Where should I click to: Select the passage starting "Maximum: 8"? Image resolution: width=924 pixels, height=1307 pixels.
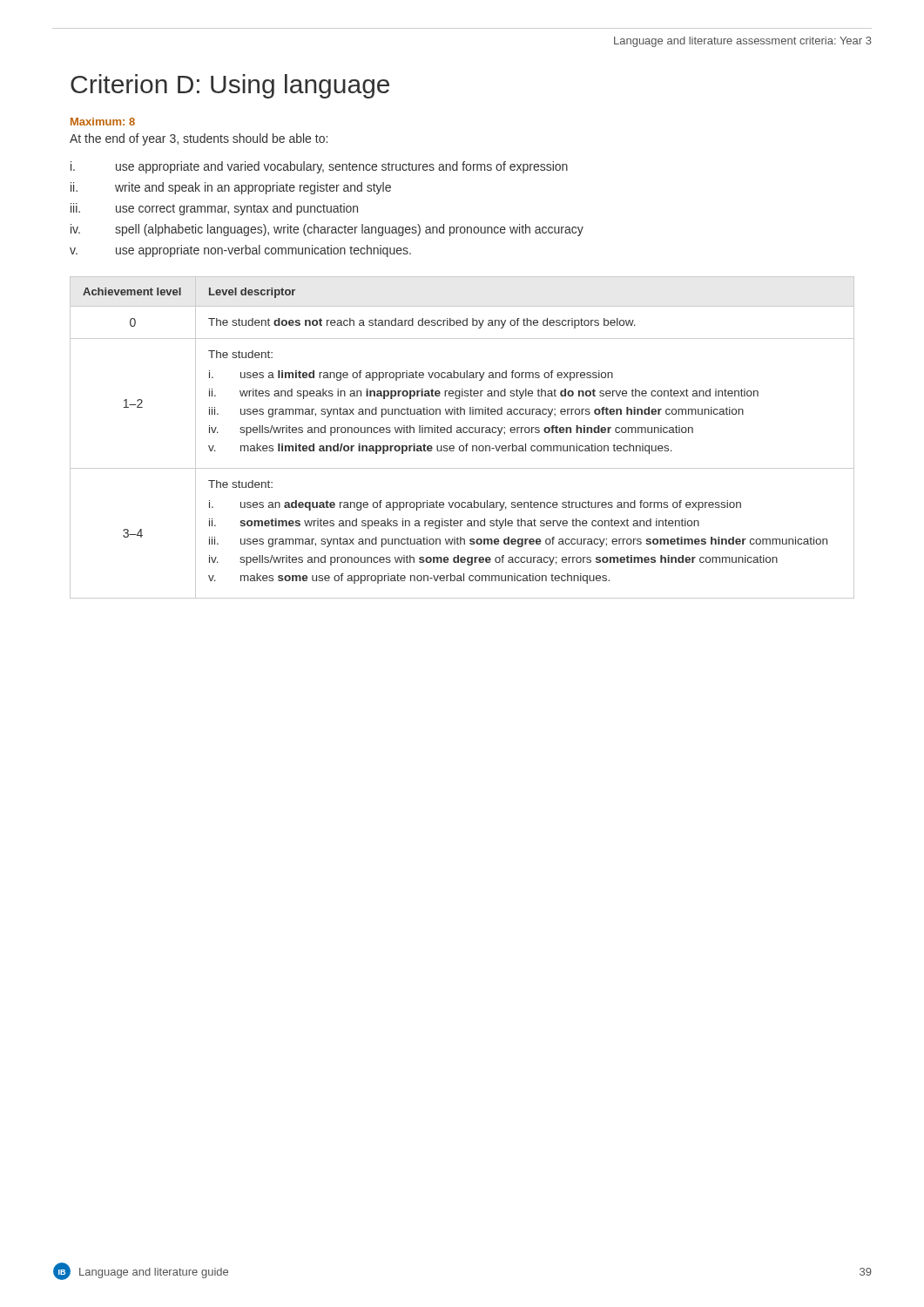pyautogui.click(x=102, y=122)
